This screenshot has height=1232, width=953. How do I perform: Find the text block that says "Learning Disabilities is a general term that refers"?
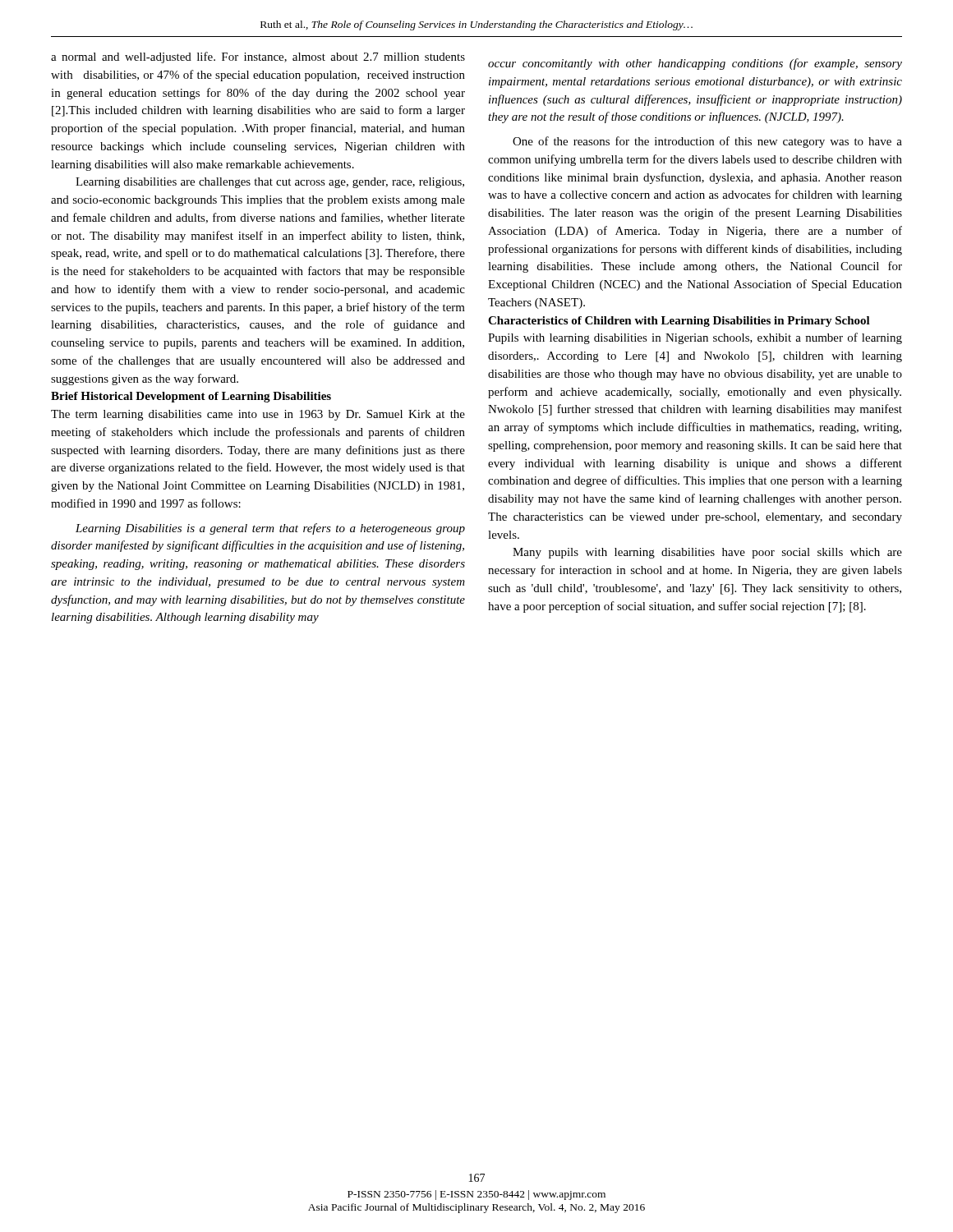pyautogui.click(x=258, y=573)
